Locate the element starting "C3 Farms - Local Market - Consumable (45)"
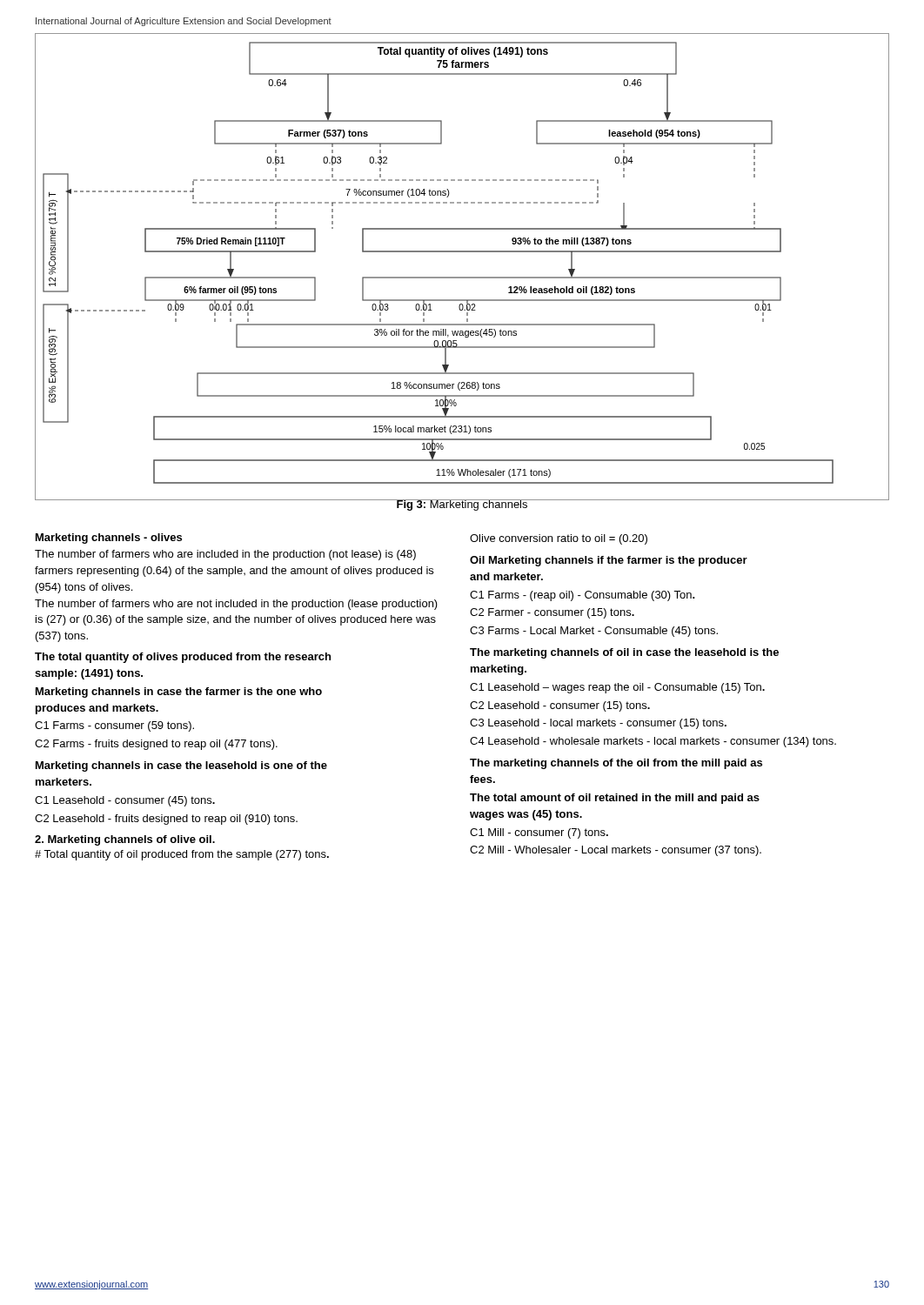924x1305 pixels. click(594, 630)
